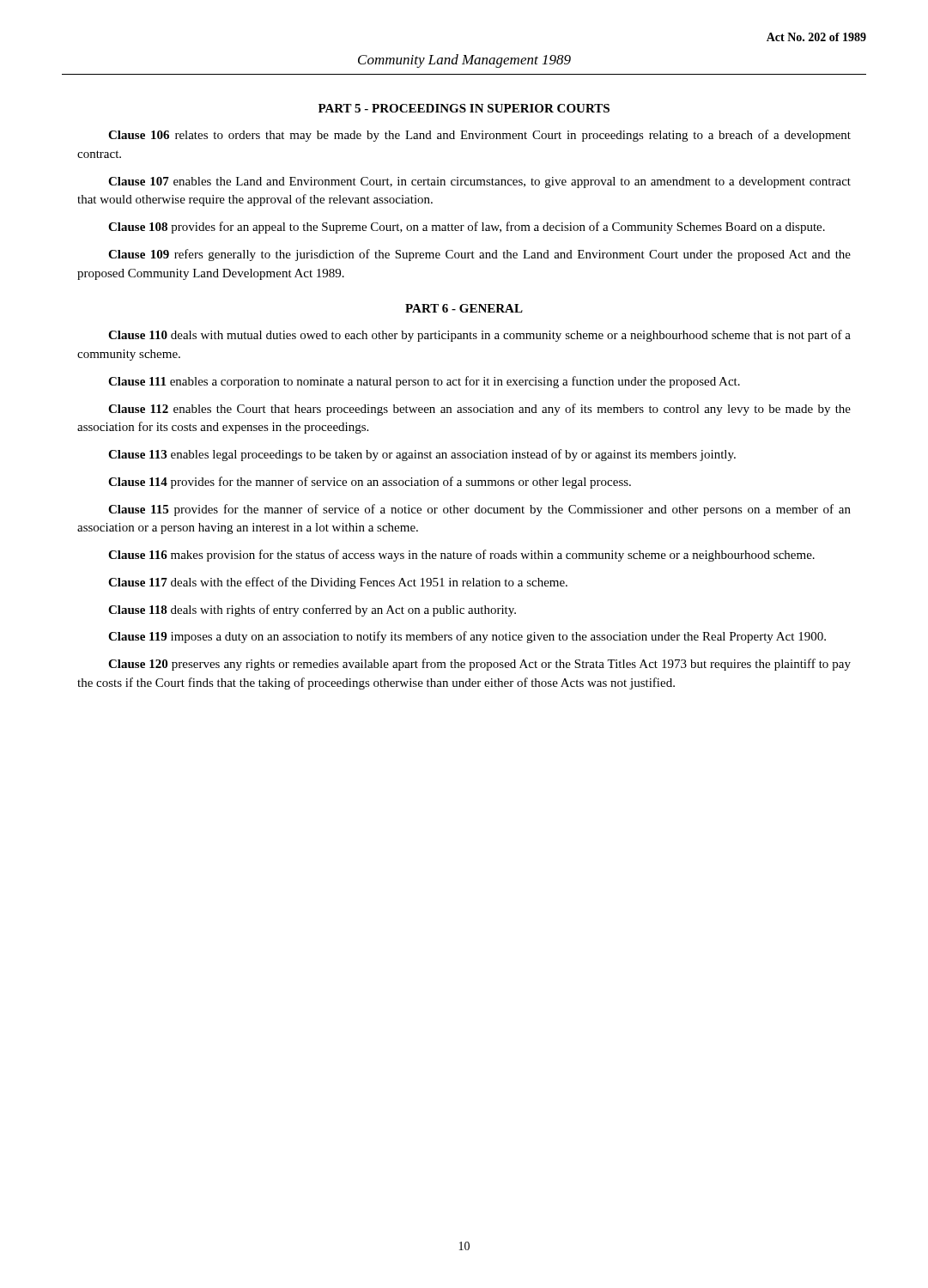Navigate to the passage starting "Clause 108 provides"
The width and height of the screenshot is (928, 1288).
point(467,227)
